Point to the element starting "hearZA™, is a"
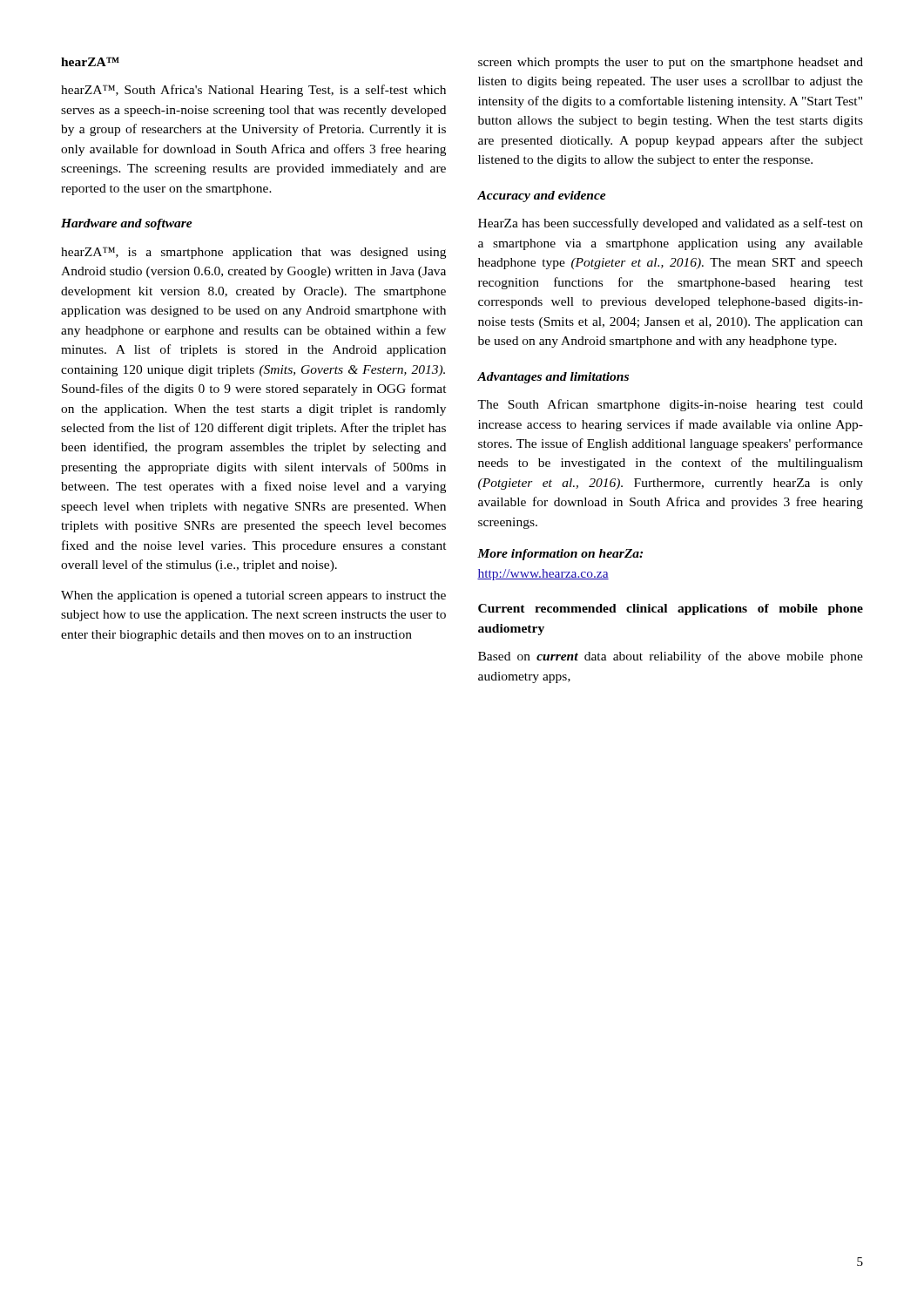 tap(254, 443)
